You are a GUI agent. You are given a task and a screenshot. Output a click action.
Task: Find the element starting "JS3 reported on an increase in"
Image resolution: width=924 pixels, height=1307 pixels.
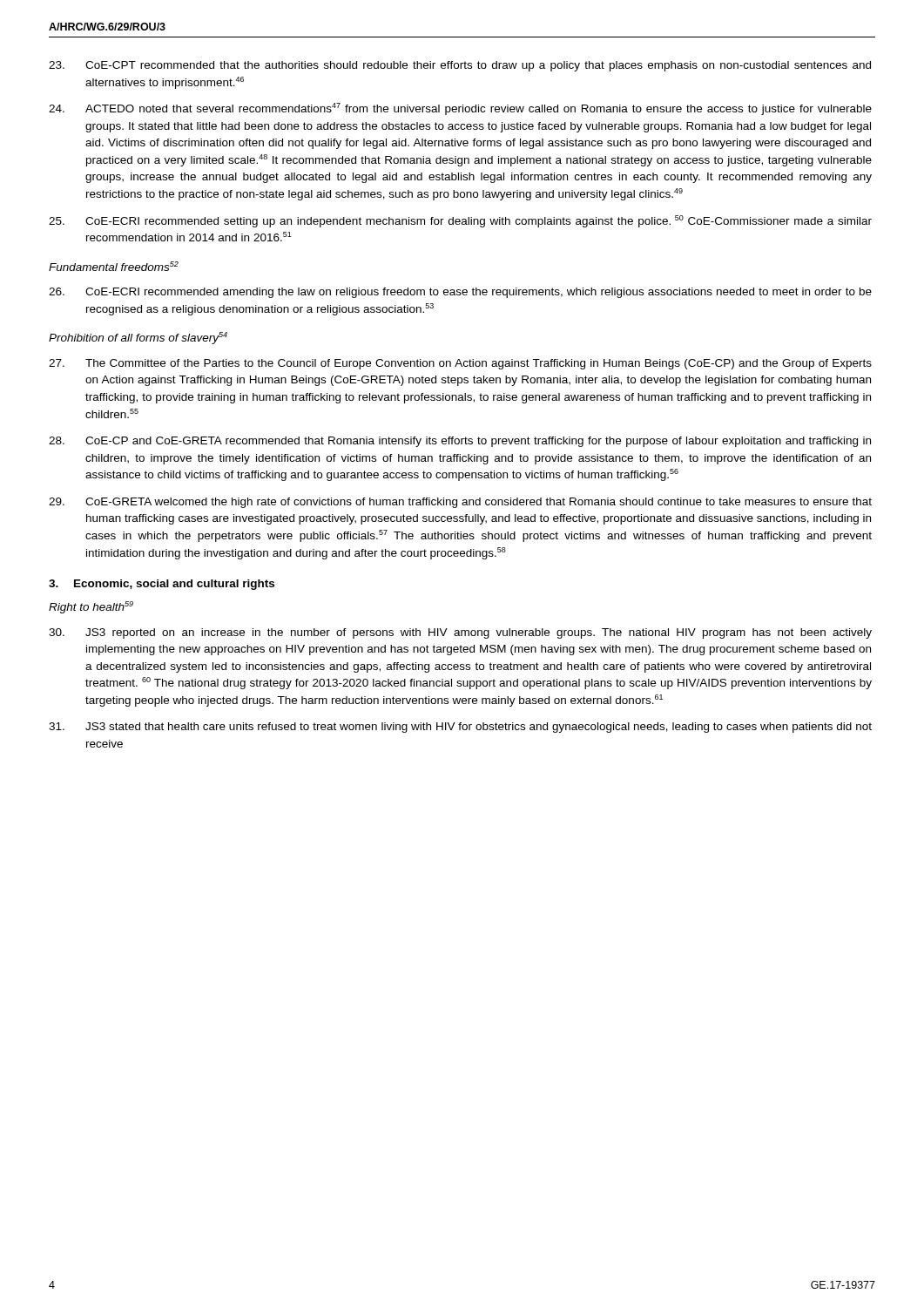460,666
